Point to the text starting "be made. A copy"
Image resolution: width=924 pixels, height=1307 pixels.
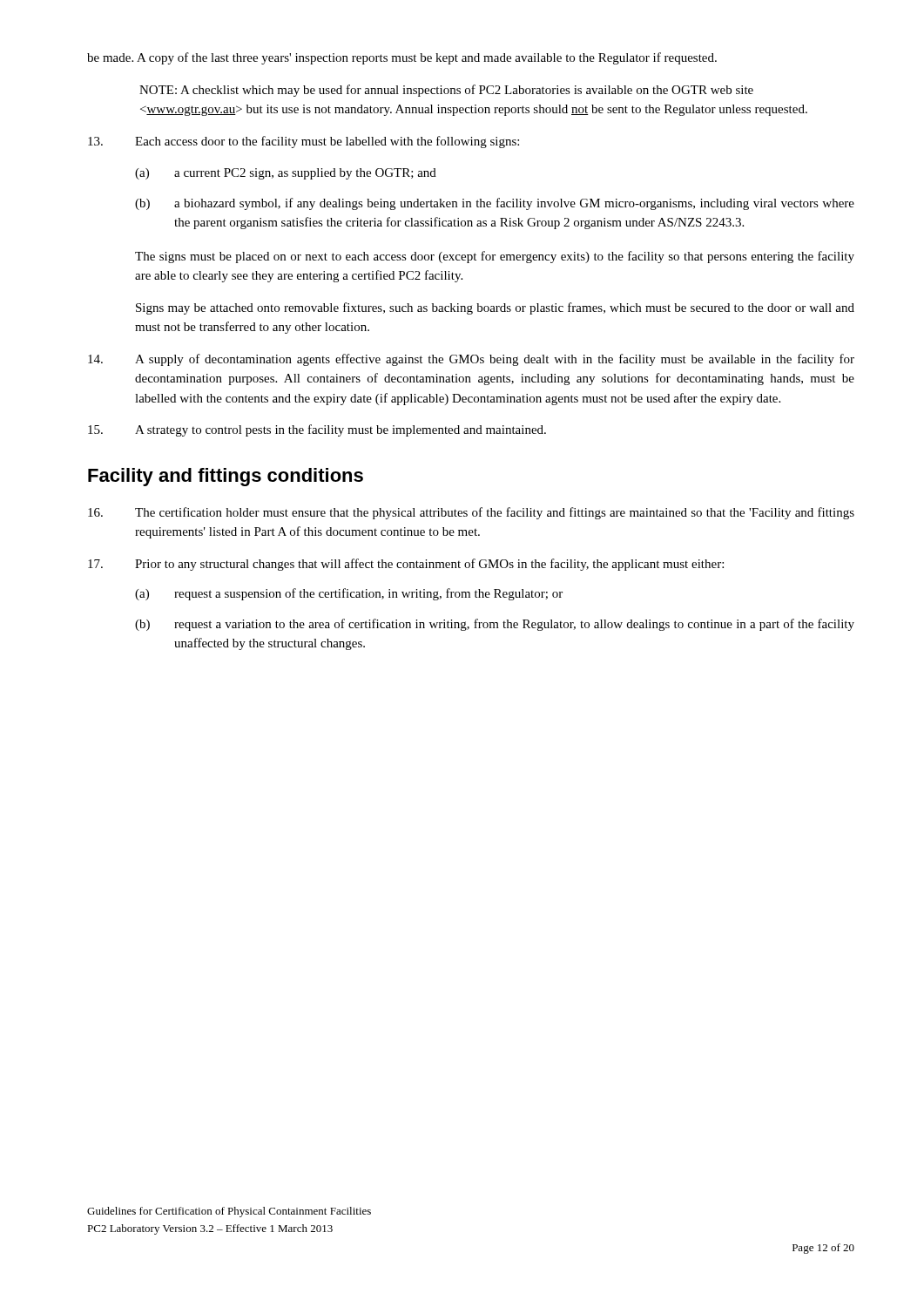(x=402, y=58)
